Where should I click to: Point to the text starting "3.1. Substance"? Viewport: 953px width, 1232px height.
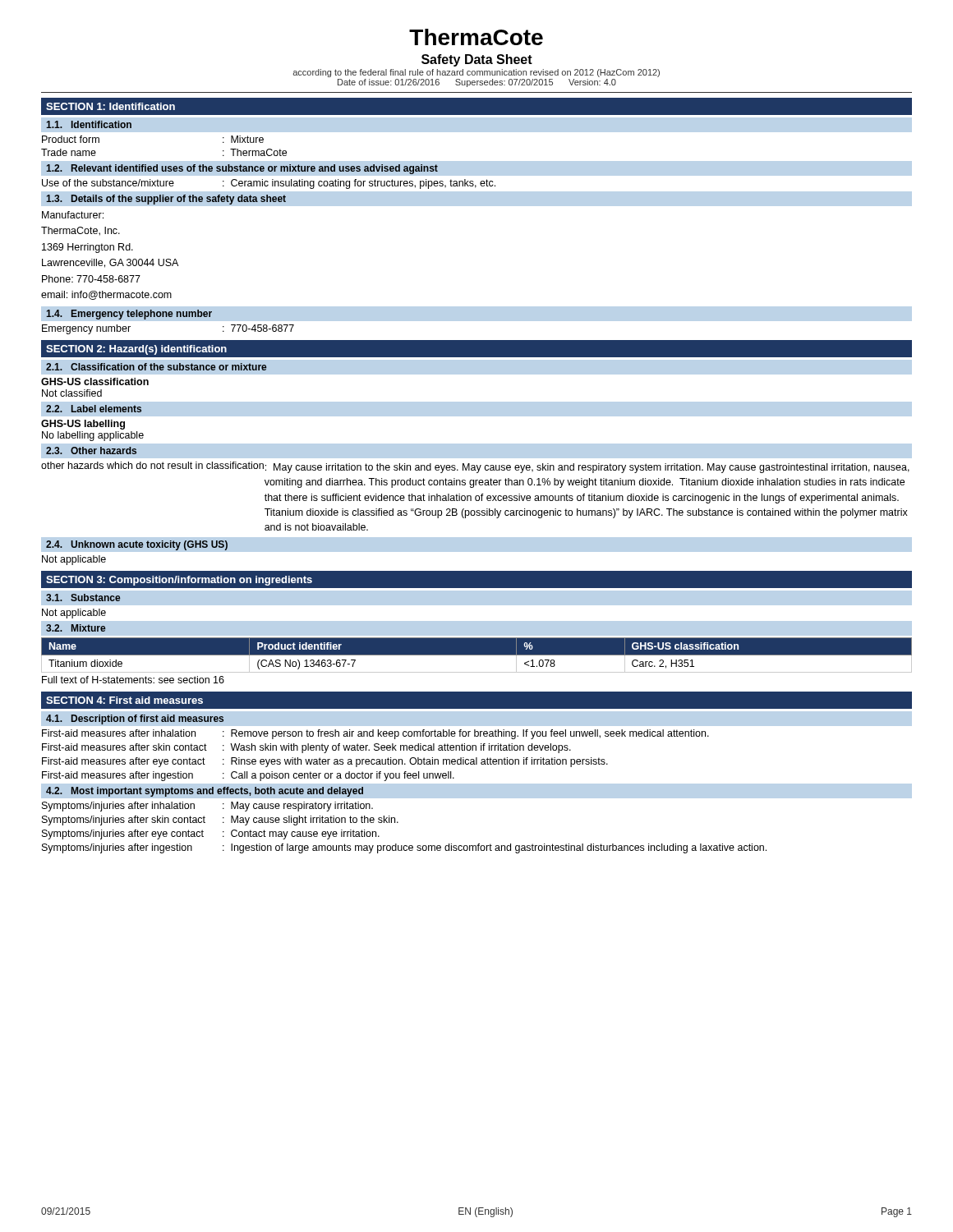83,598
